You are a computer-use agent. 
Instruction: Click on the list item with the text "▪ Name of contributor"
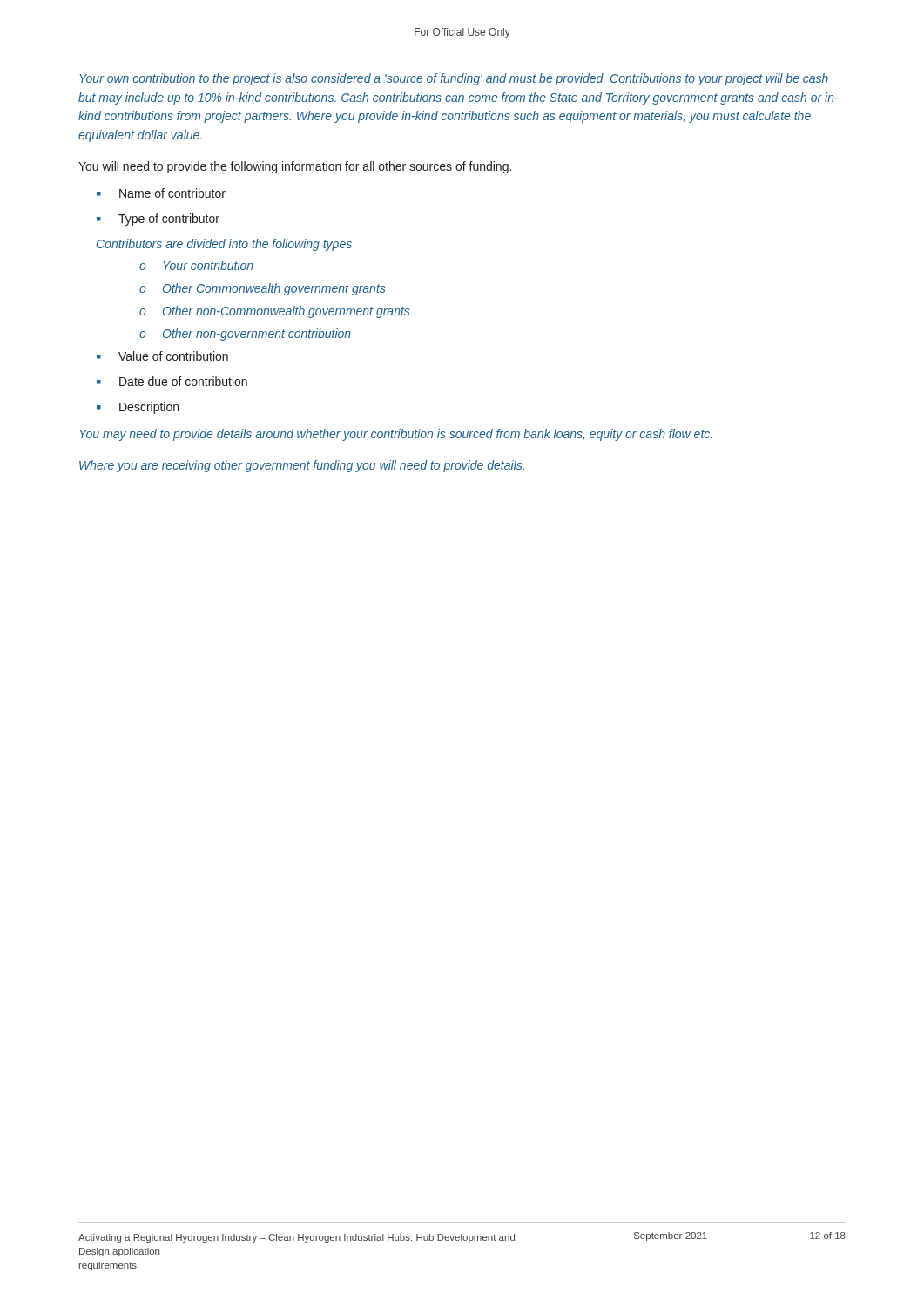pyautogui.click(x=161, y=194)
